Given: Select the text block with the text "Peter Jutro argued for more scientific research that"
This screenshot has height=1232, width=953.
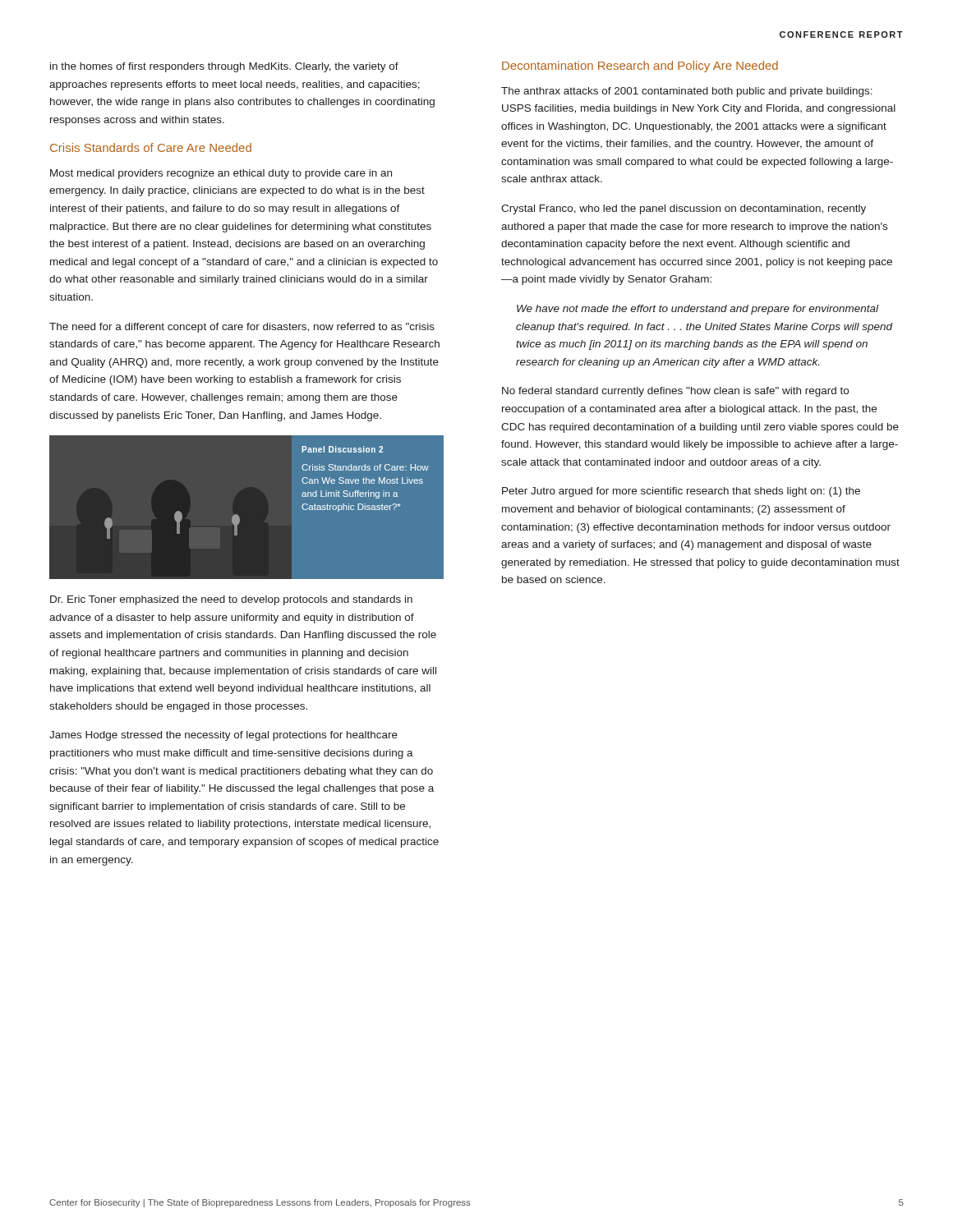Looking at the screenshot, I should point(700,535).
